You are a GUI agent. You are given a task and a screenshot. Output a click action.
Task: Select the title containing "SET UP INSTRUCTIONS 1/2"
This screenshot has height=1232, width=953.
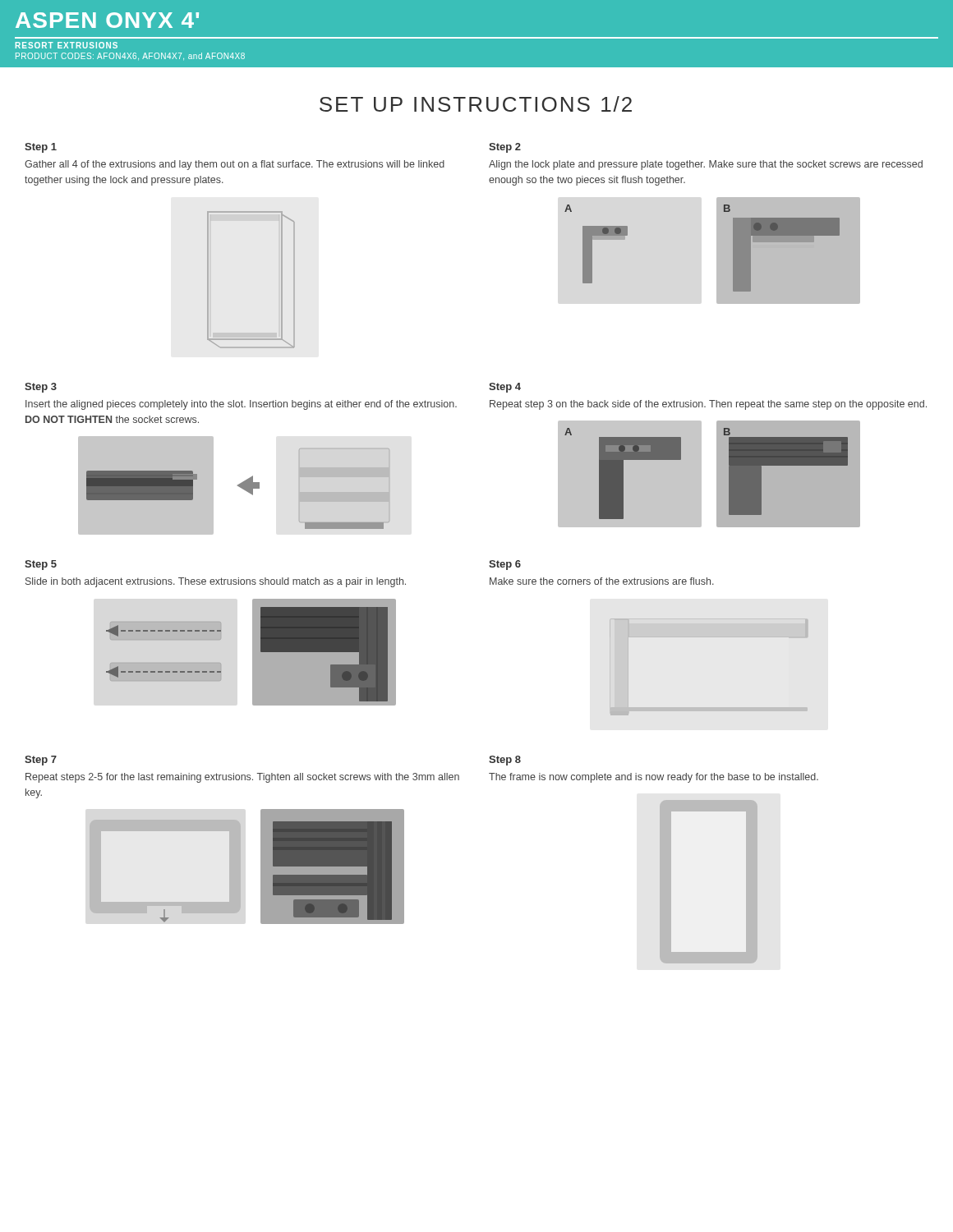pos(476,104)
